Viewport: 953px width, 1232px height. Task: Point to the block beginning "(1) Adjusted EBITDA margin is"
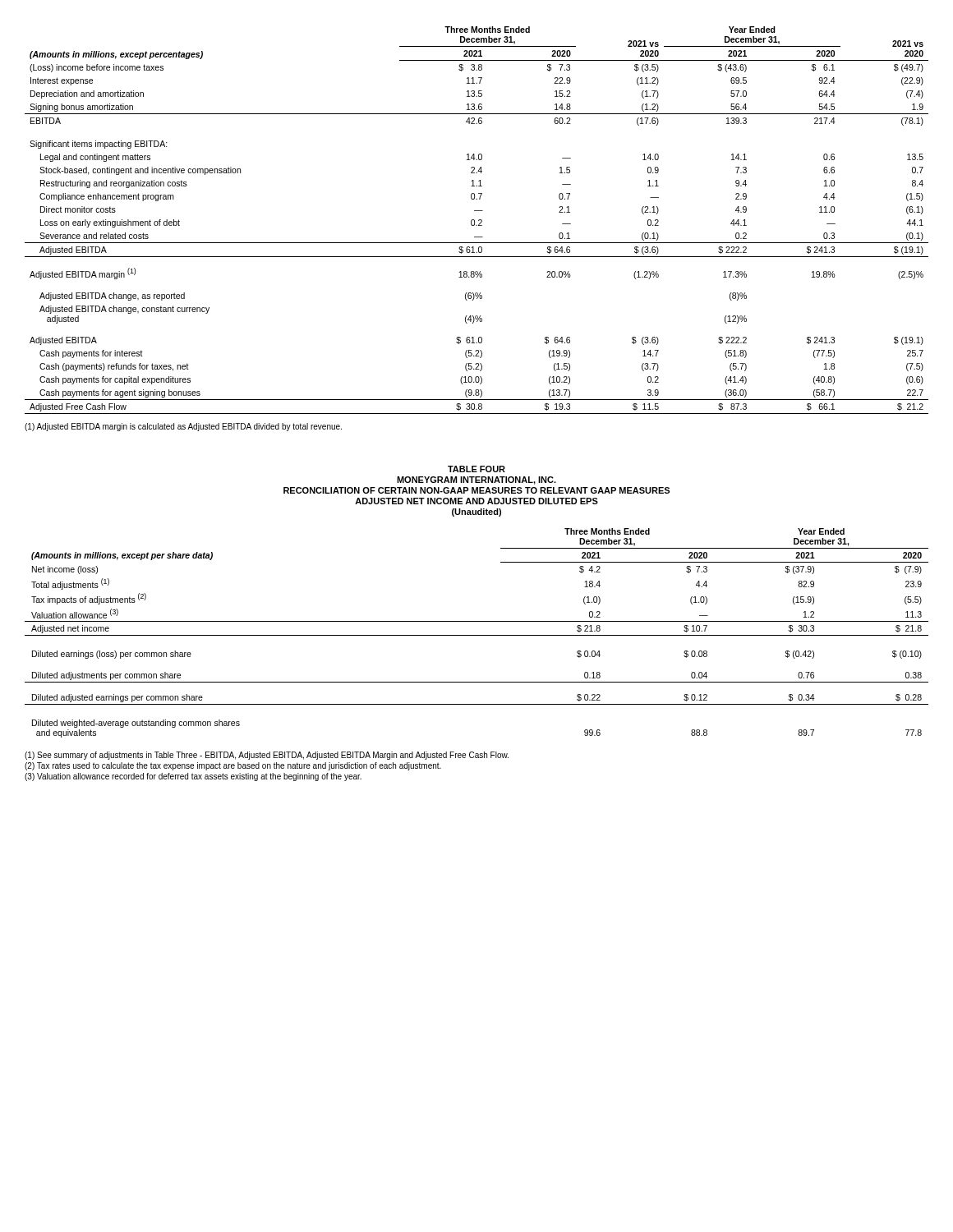pos(184,426)
